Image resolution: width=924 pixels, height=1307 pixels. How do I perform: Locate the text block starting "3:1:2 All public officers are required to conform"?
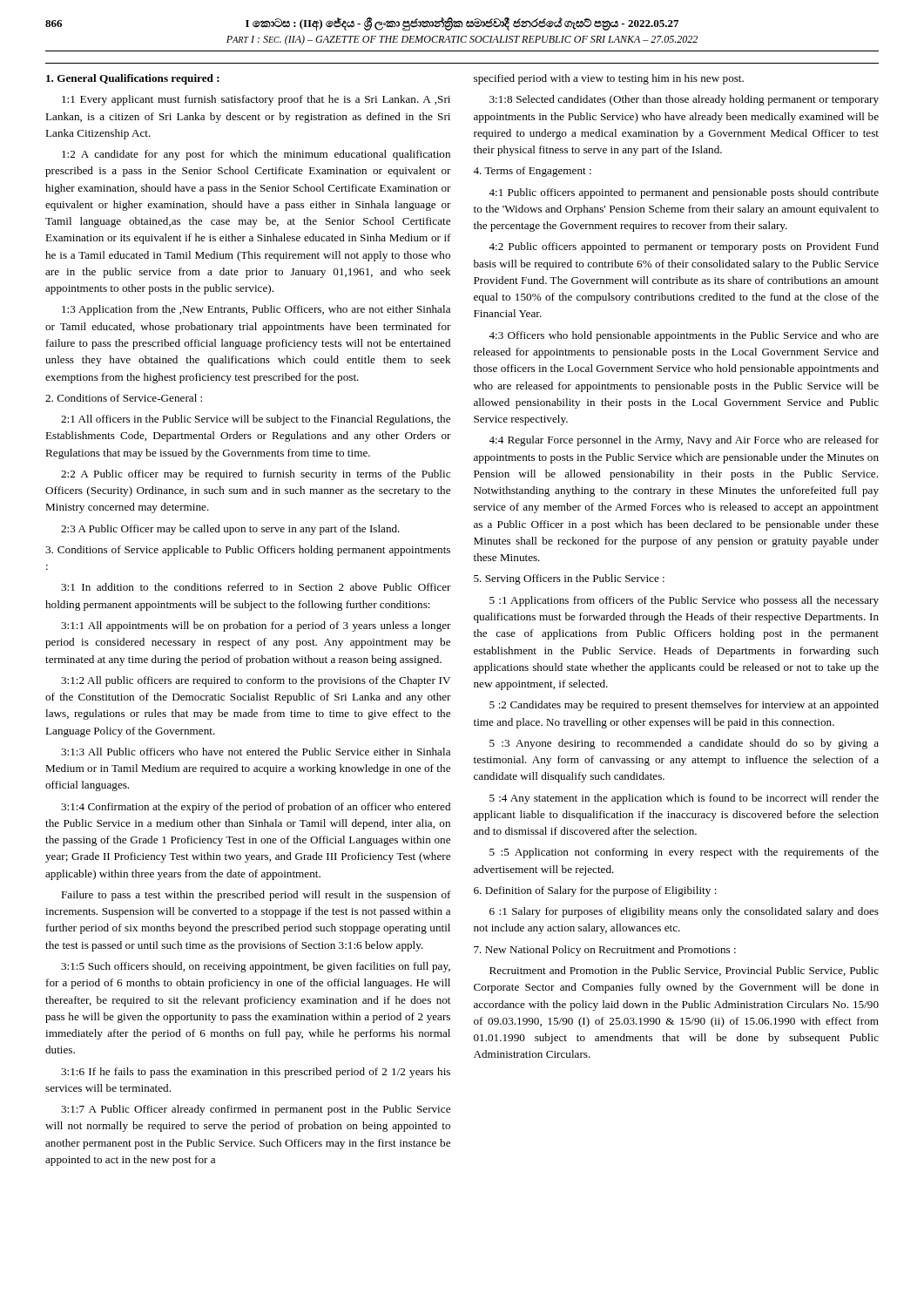pyautogui.click(x=248, y=705)
